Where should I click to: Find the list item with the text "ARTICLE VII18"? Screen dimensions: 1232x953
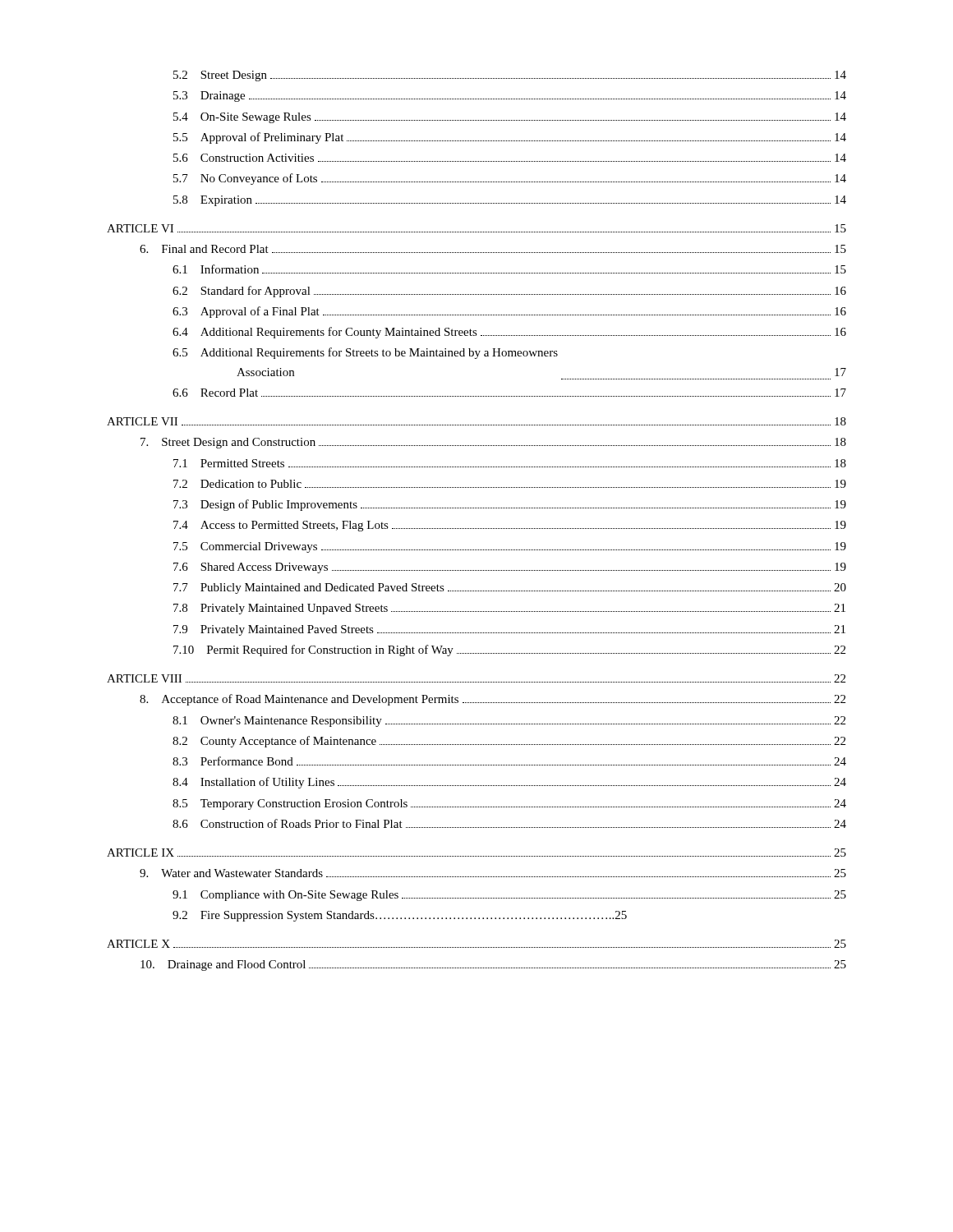coord(476,422)
